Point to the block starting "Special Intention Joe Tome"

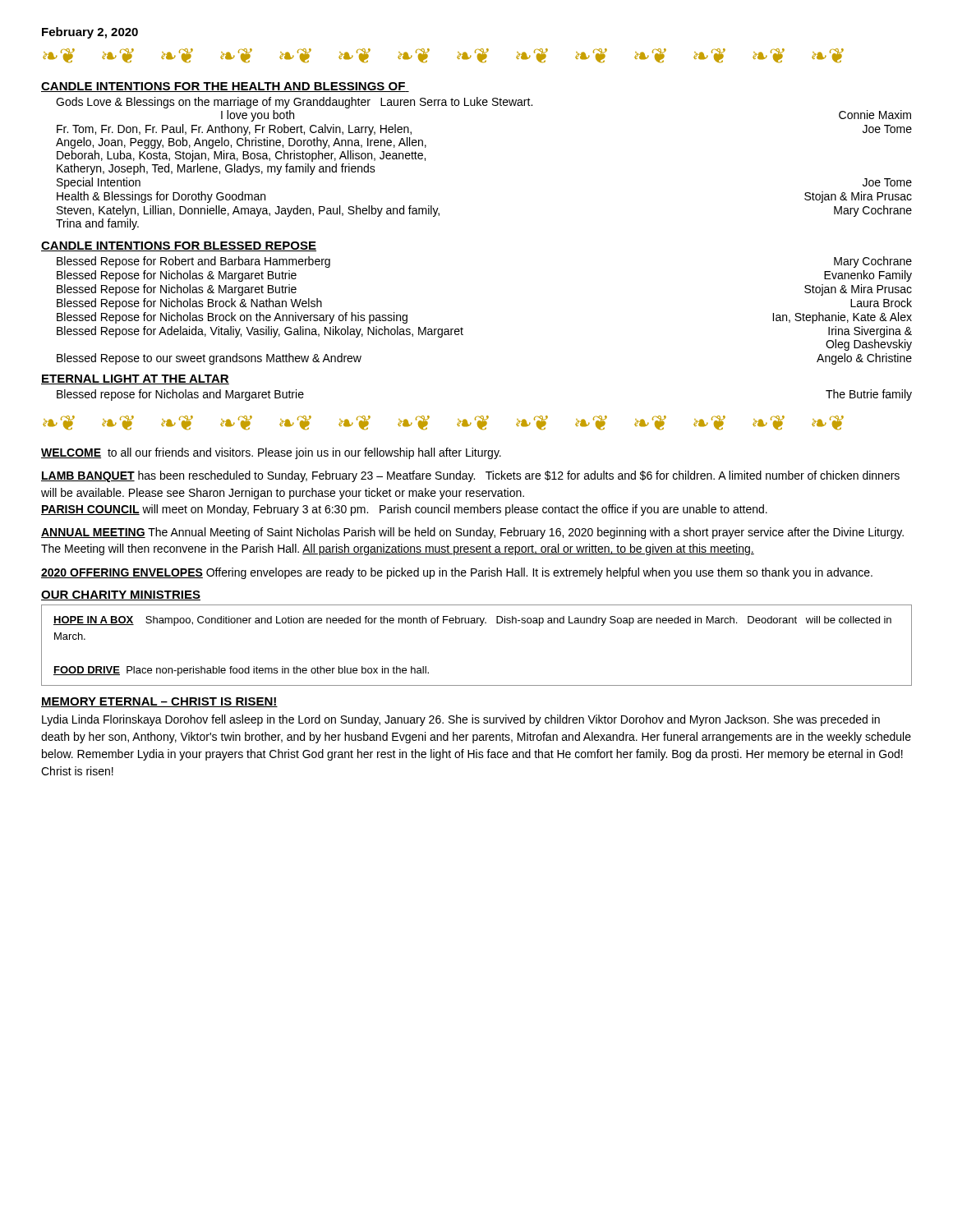[x=98, y=183]
